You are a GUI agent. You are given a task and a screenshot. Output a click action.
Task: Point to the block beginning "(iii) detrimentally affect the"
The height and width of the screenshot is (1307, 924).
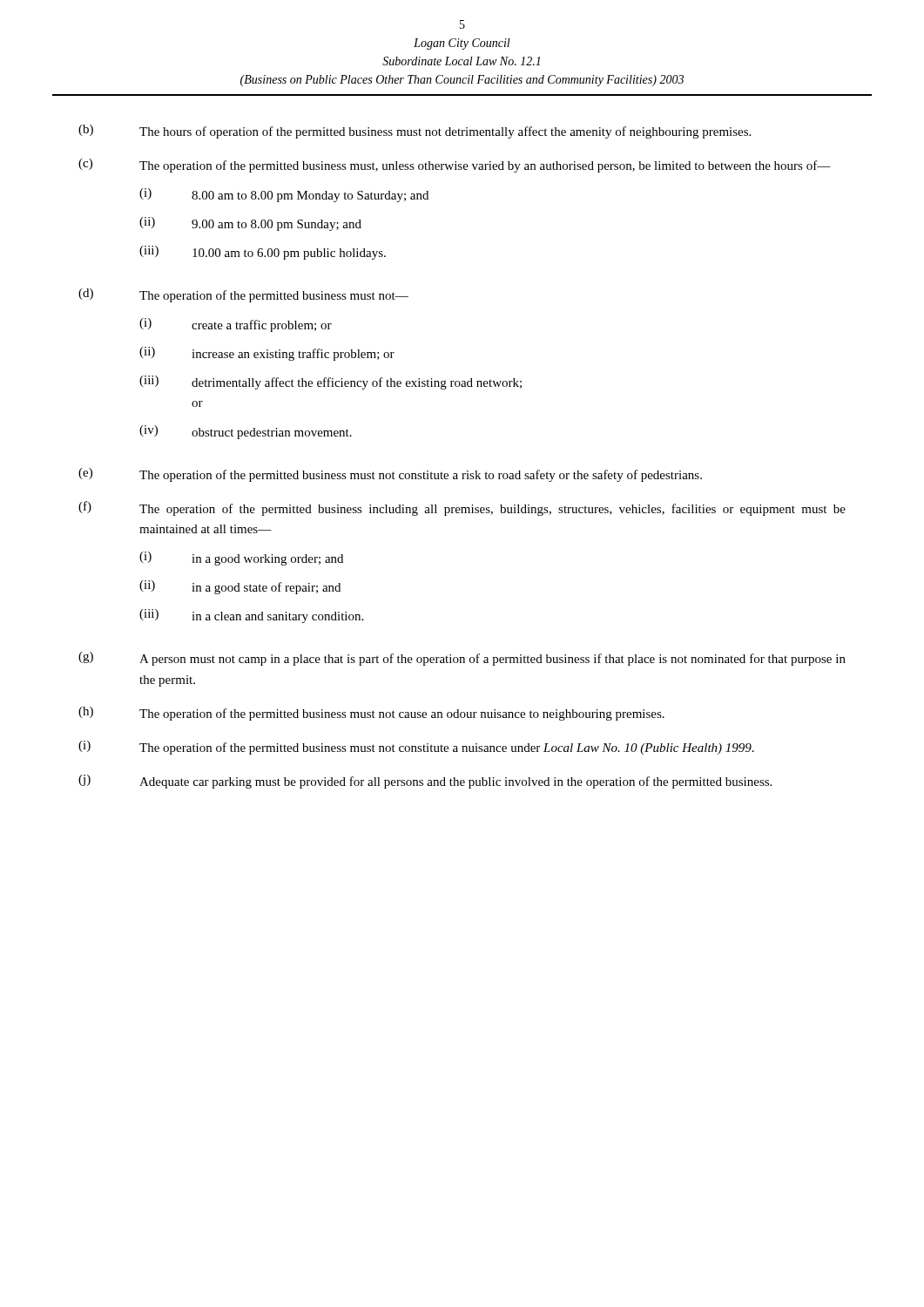click(331, 393)
